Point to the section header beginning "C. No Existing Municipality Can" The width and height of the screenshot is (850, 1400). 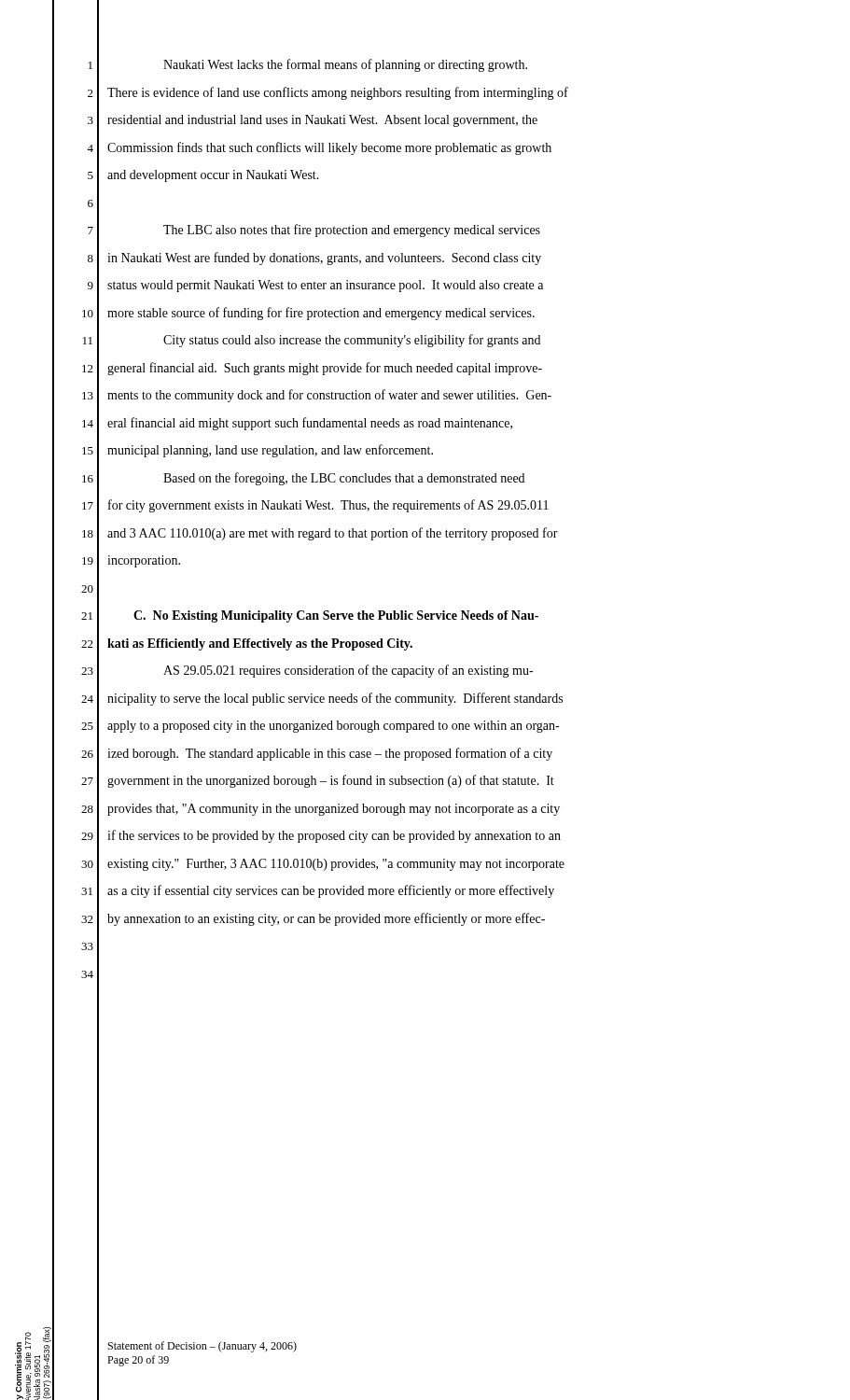(x=448, y=630)
